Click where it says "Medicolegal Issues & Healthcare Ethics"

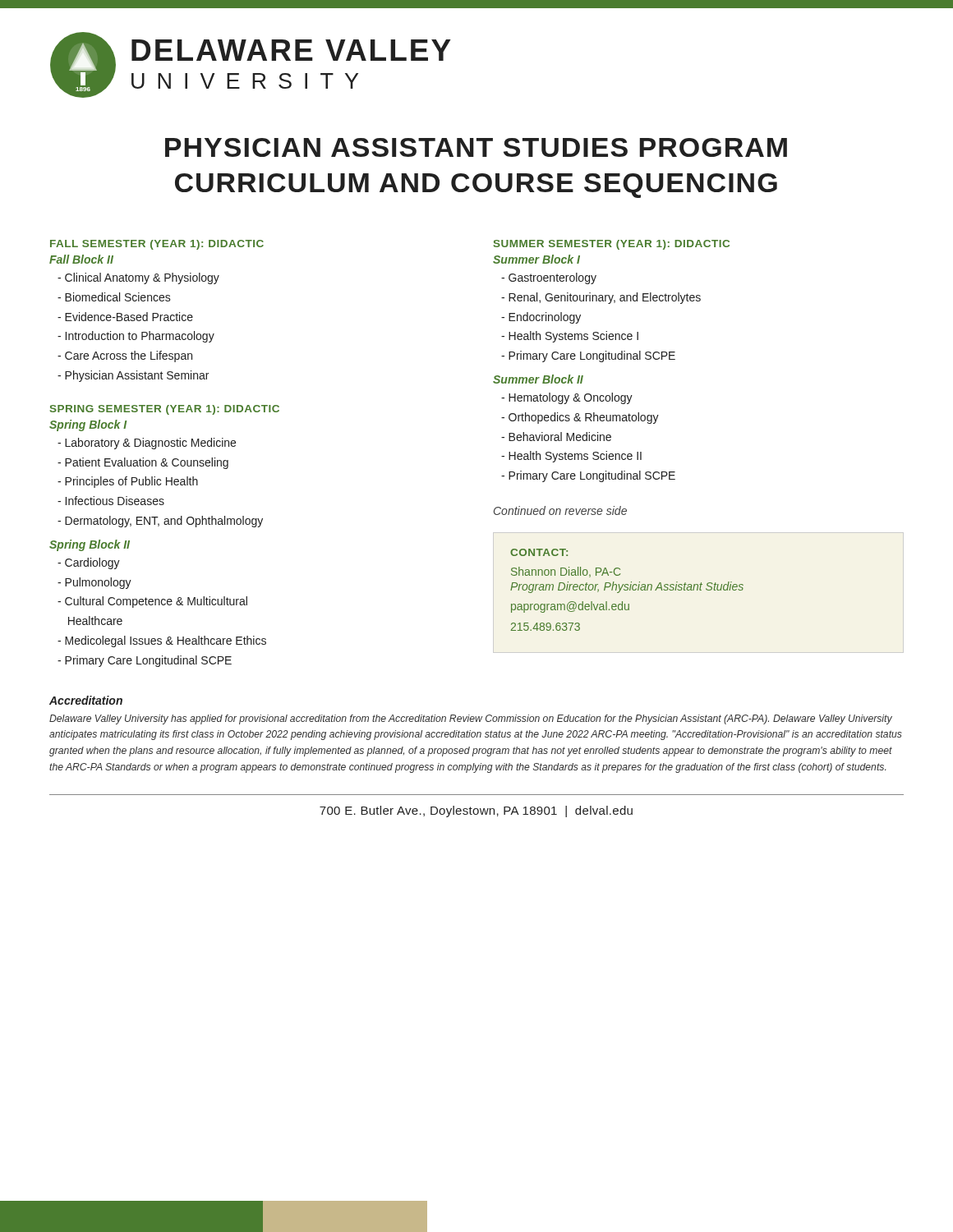[162, 641]
